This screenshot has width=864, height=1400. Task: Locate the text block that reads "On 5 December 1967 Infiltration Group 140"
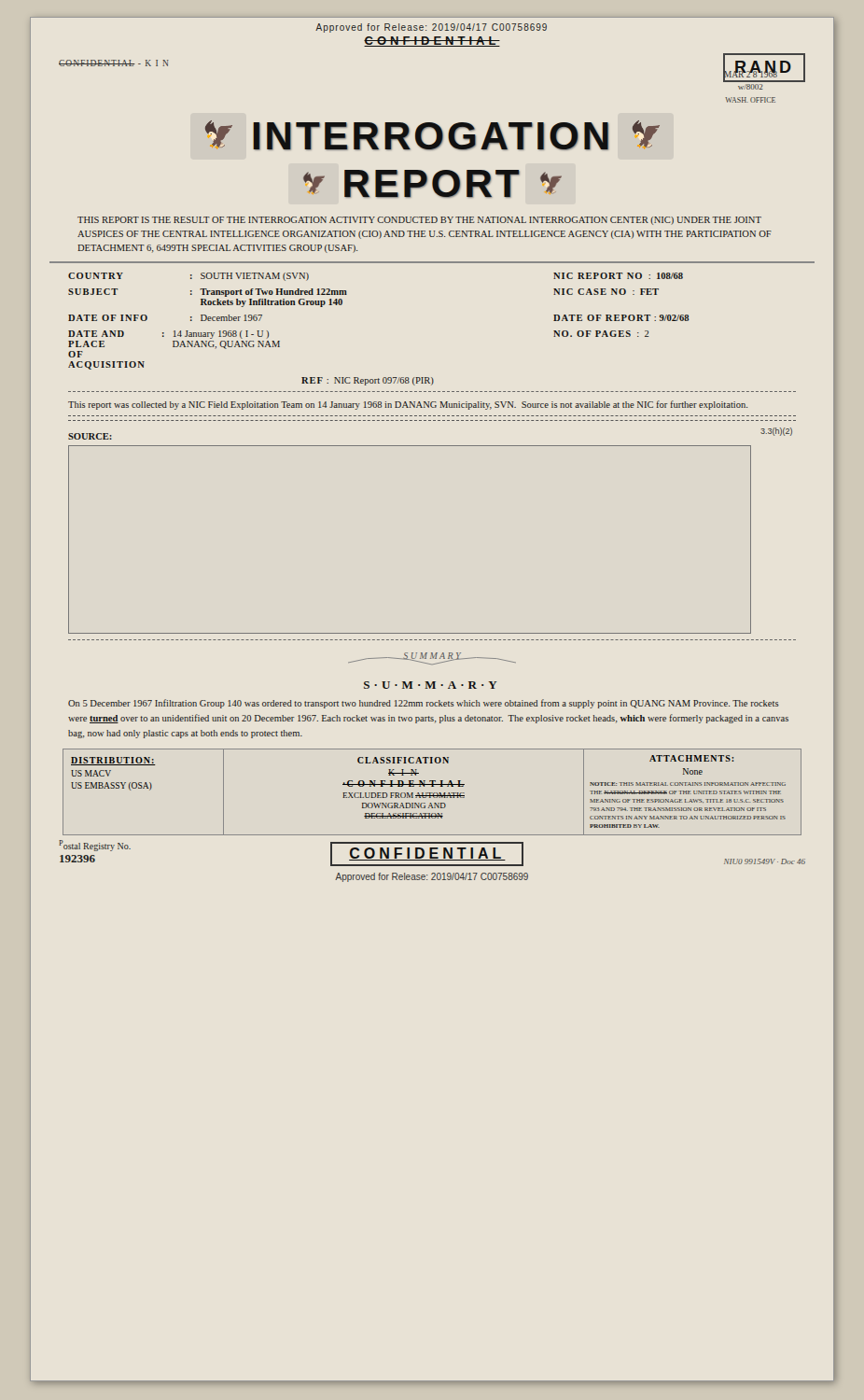[428, 718]
